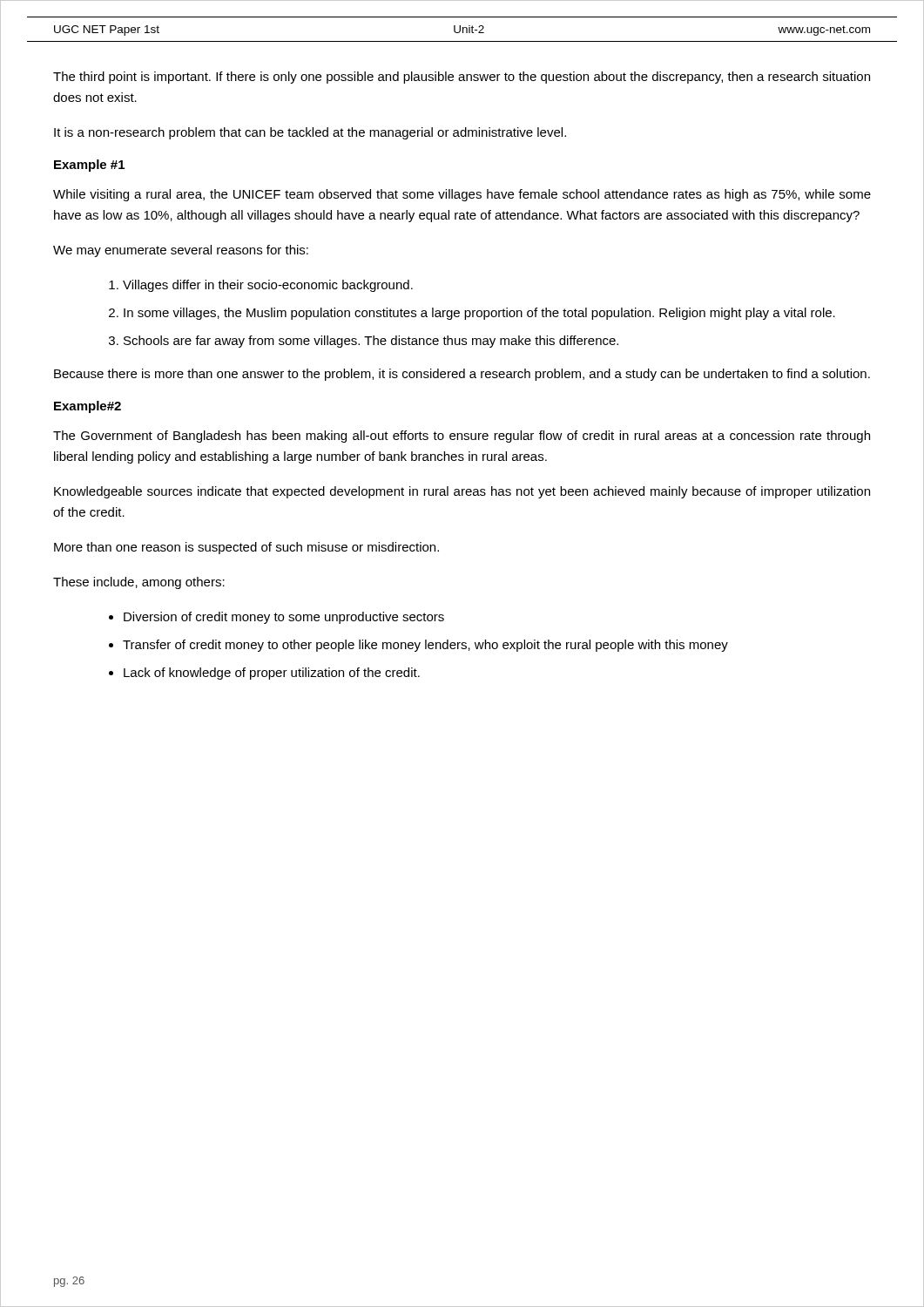924x1307 pixels.
Task: Select the list item with the text "Schools are far away"
Action: coord(371,340)
